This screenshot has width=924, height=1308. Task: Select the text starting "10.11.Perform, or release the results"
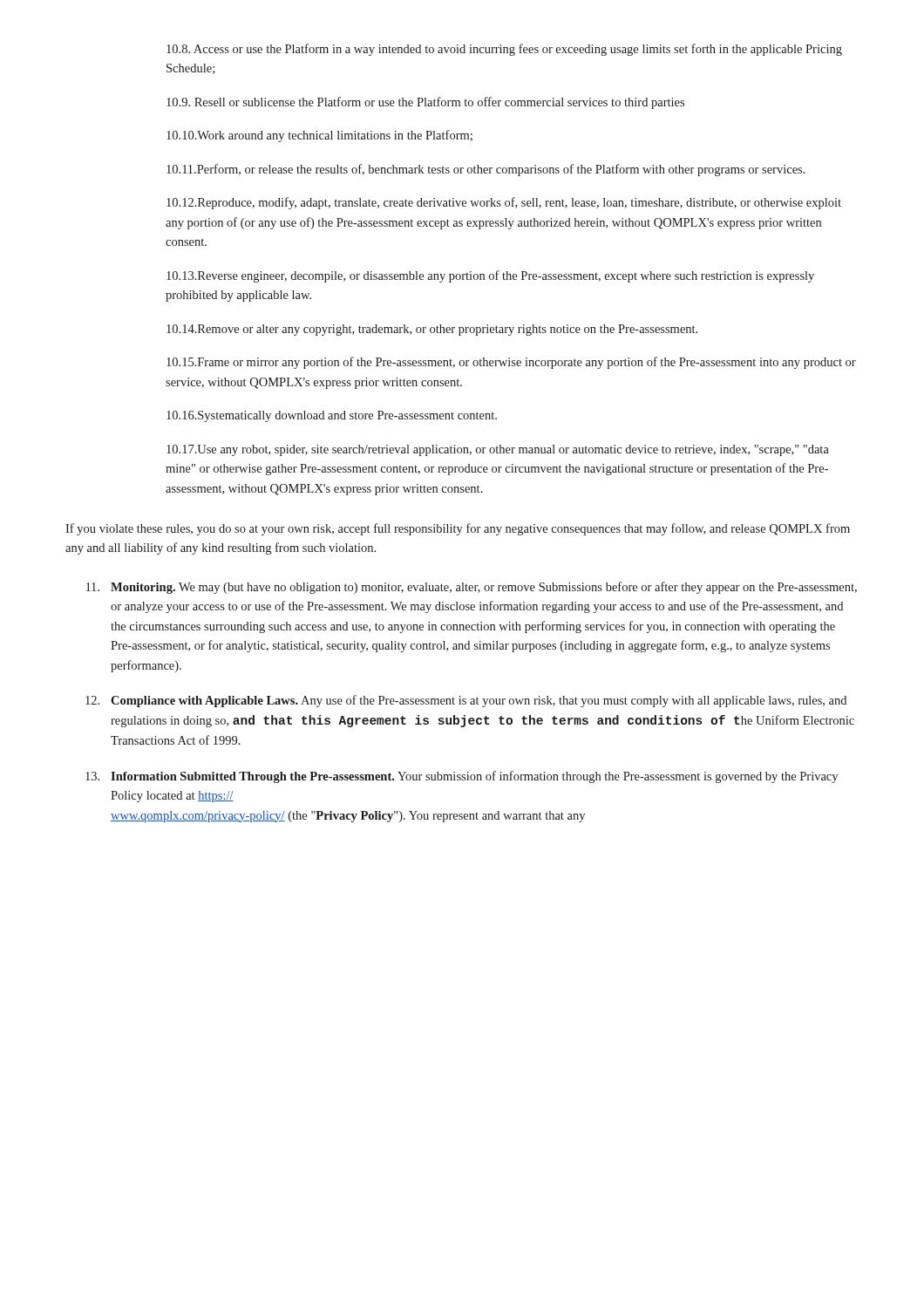pyautogui.click(x=486, y=169)
